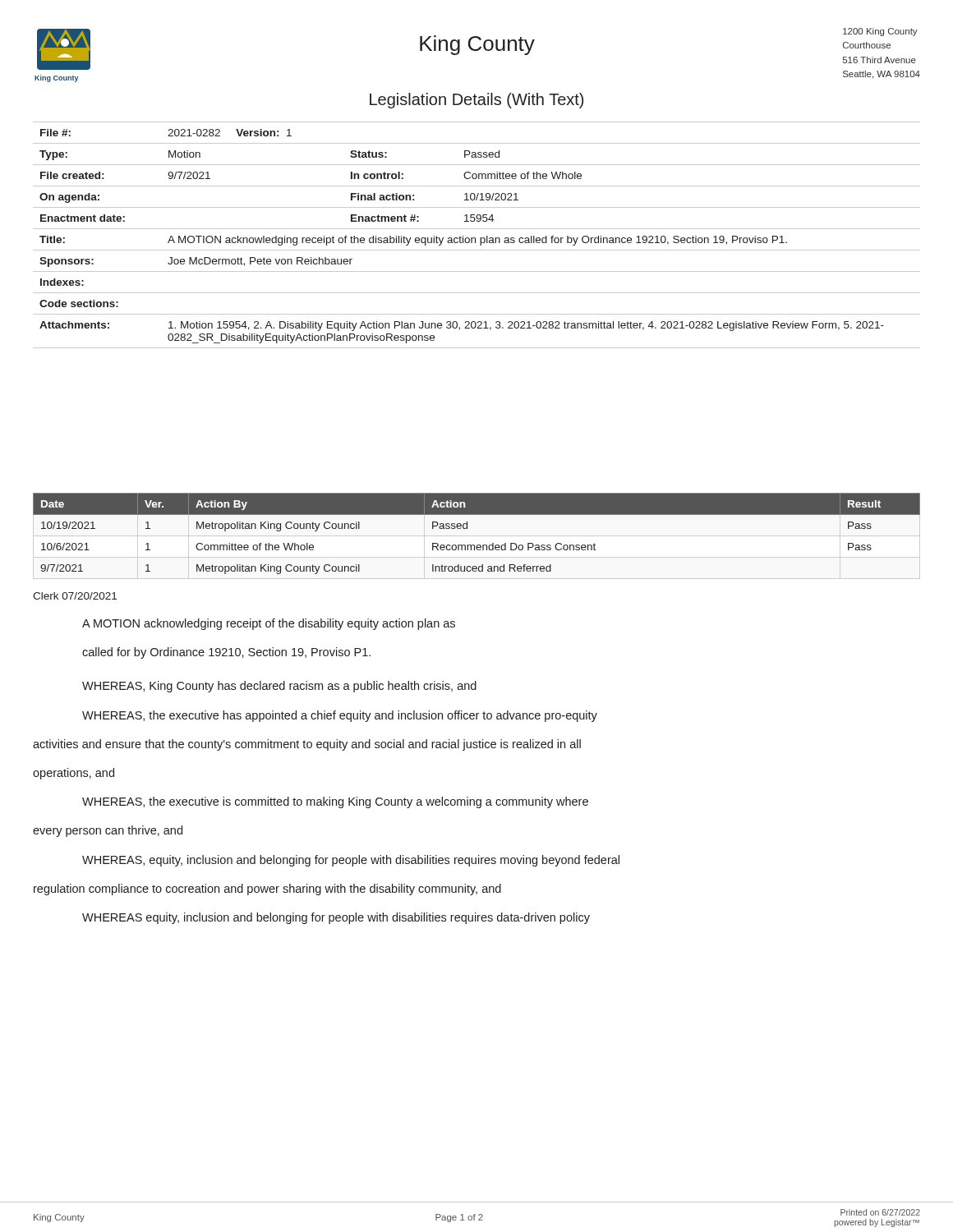Locate the text block containing "WHEREAS, the executive is committed to making"

pos(335,802)
